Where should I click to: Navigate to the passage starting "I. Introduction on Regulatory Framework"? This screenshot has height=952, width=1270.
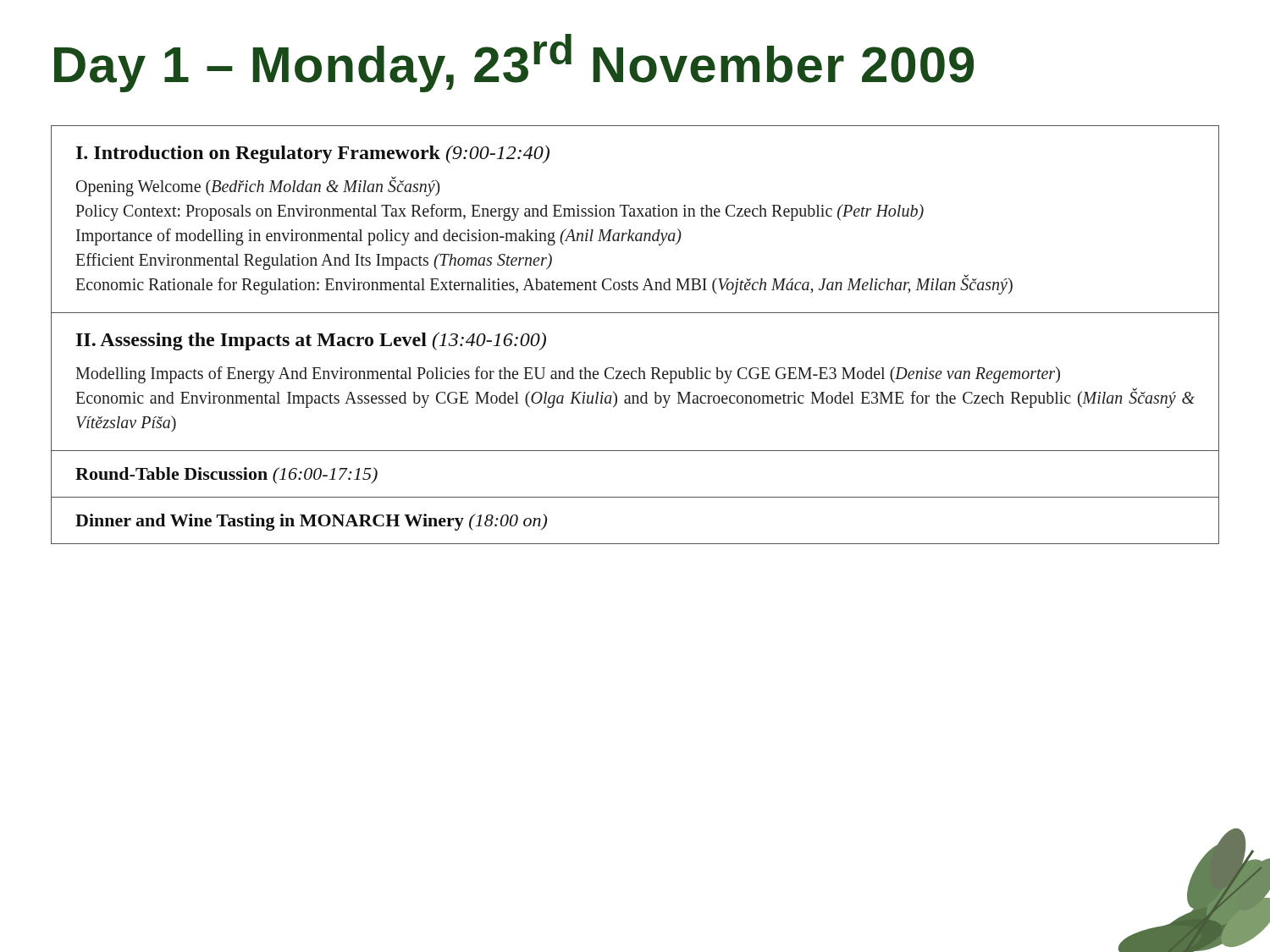[635, 219]
